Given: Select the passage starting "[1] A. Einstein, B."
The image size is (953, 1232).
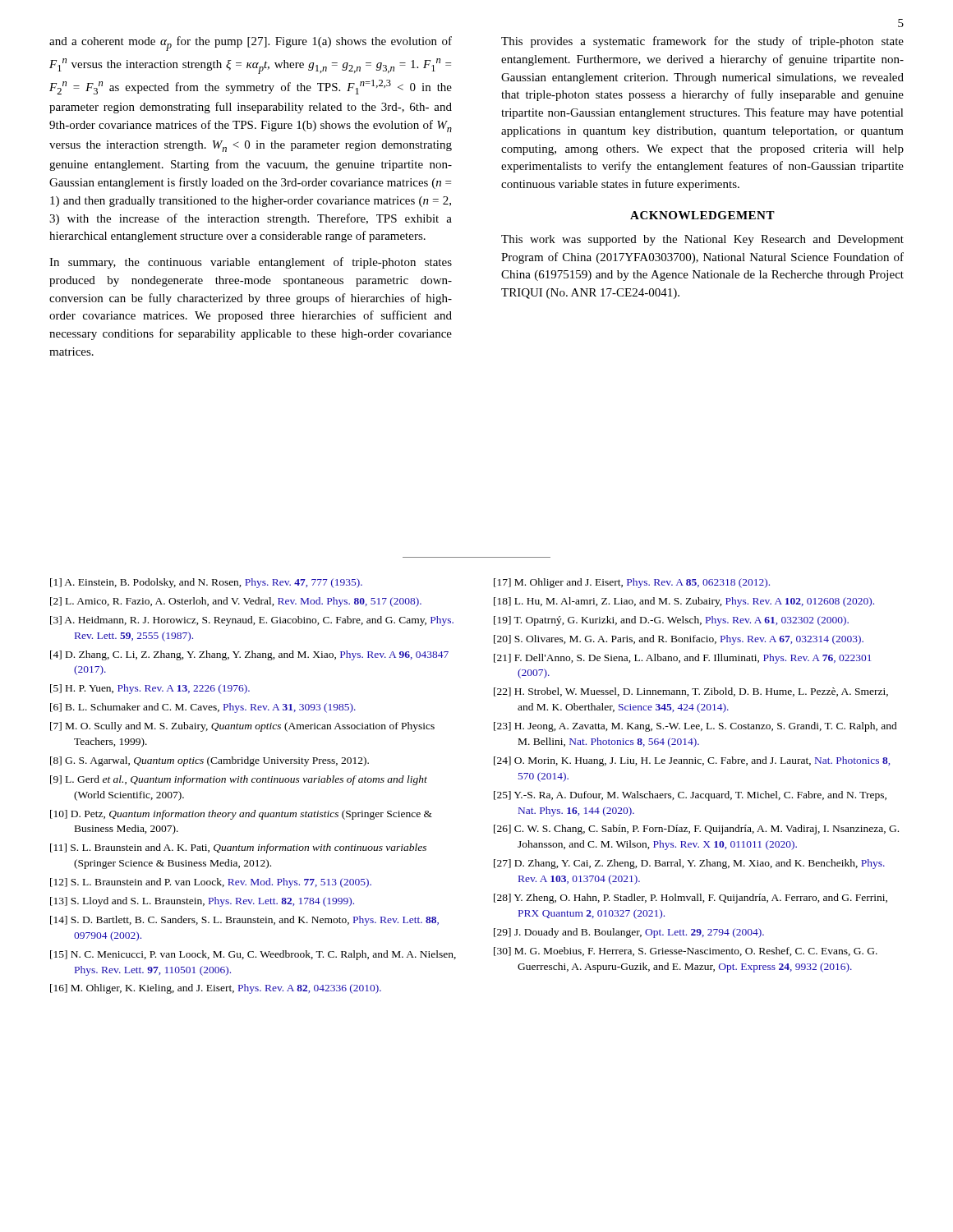Looking at the screenshot, I should coord(206,582).
